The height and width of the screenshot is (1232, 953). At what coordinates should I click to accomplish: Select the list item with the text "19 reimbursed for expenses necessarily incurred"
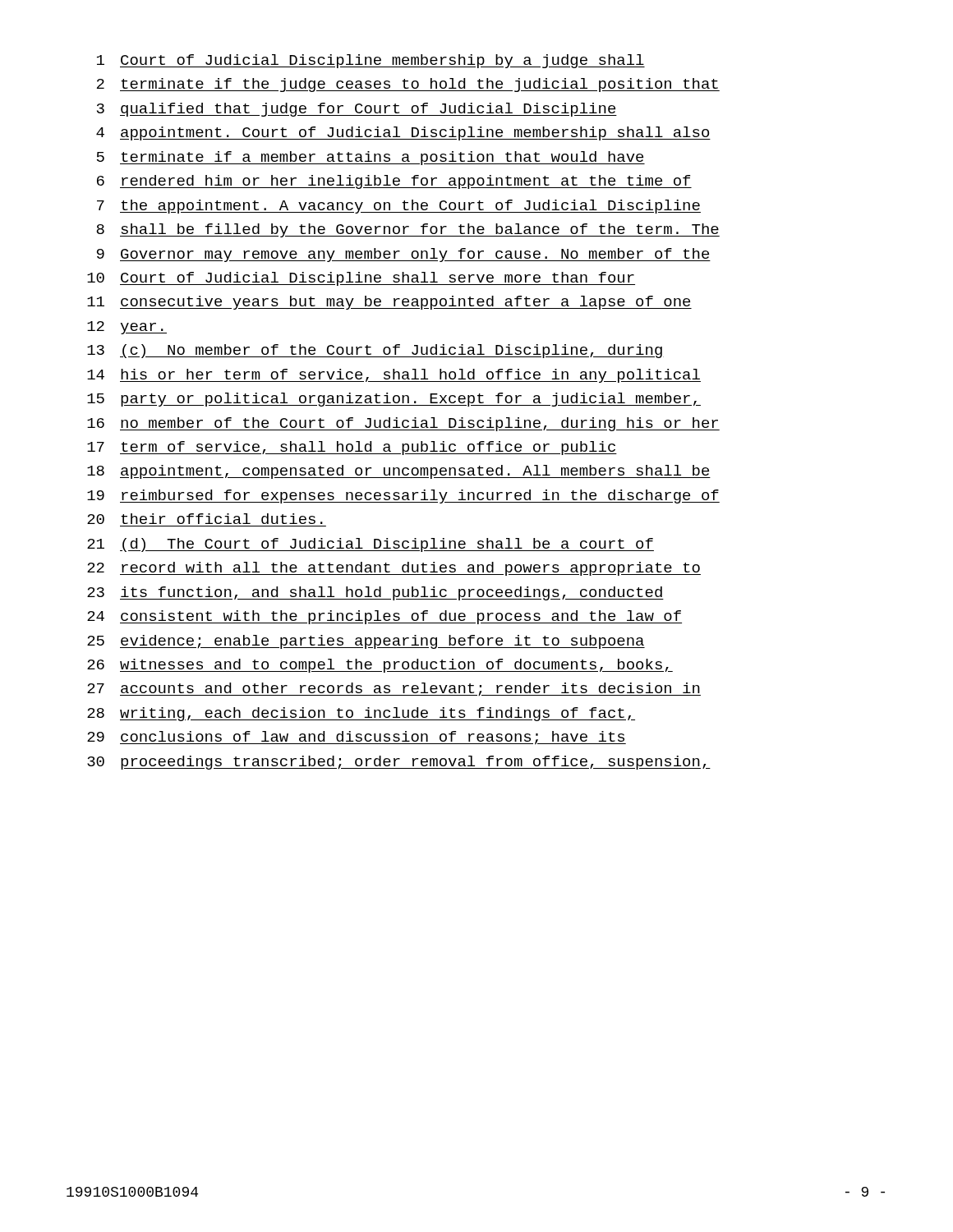click(393, 497)
